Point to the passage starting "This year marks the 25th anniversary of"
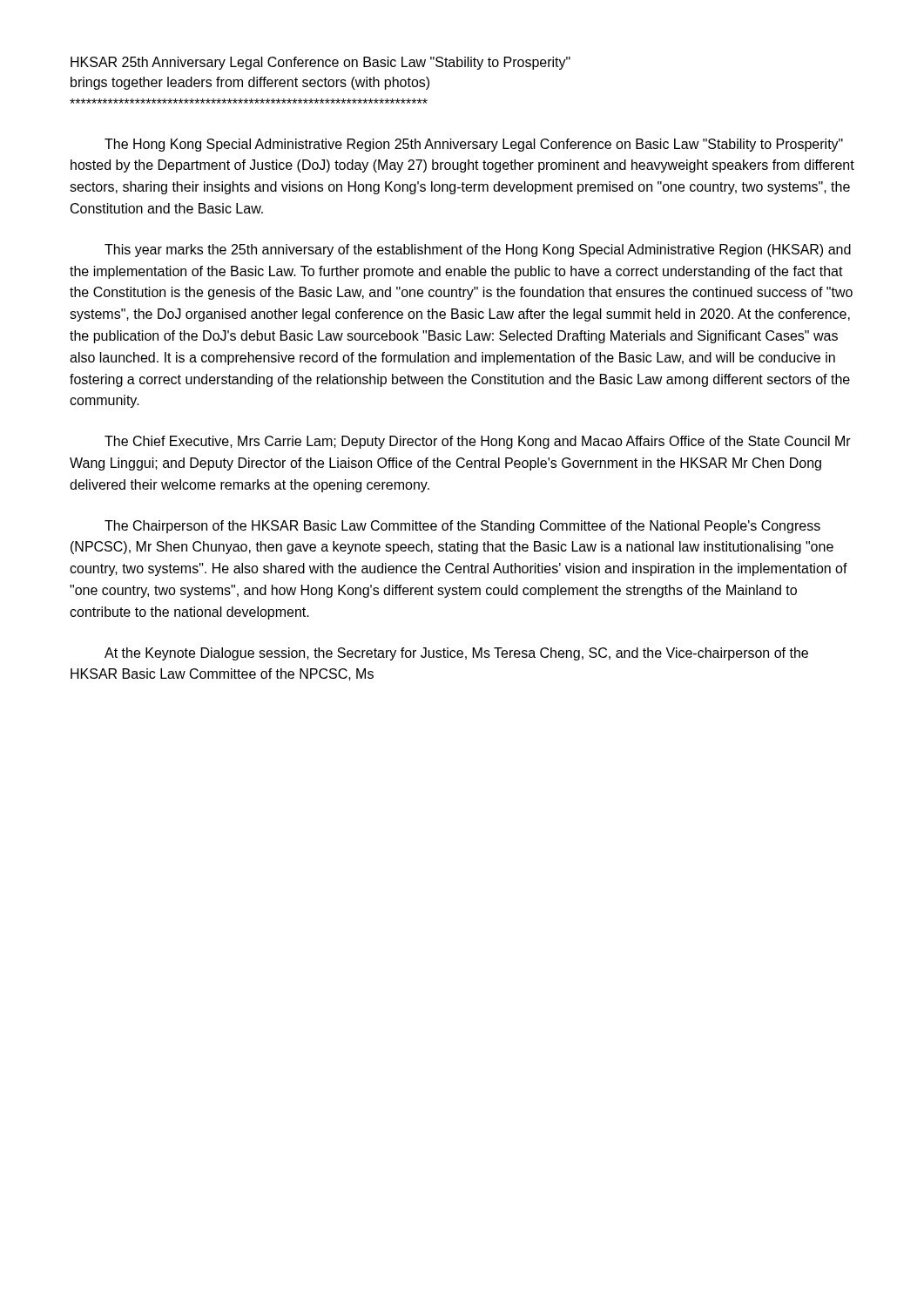Image resolution: width=924 pixels, height=1307 pixels. coord(461,325)
